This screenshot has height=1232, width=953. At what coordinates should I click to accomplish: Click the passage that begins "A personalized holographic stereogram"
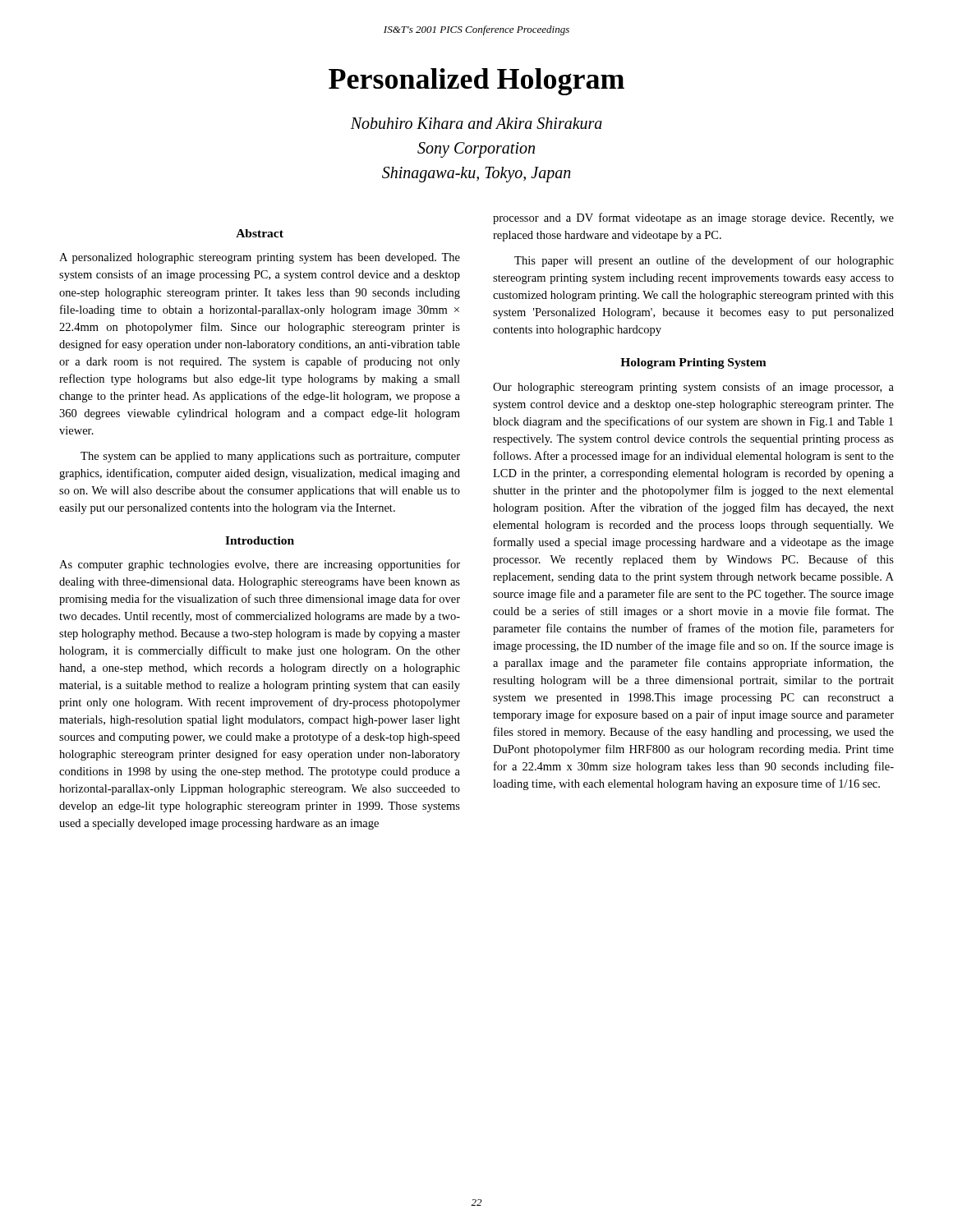click(x=260, y=383)
